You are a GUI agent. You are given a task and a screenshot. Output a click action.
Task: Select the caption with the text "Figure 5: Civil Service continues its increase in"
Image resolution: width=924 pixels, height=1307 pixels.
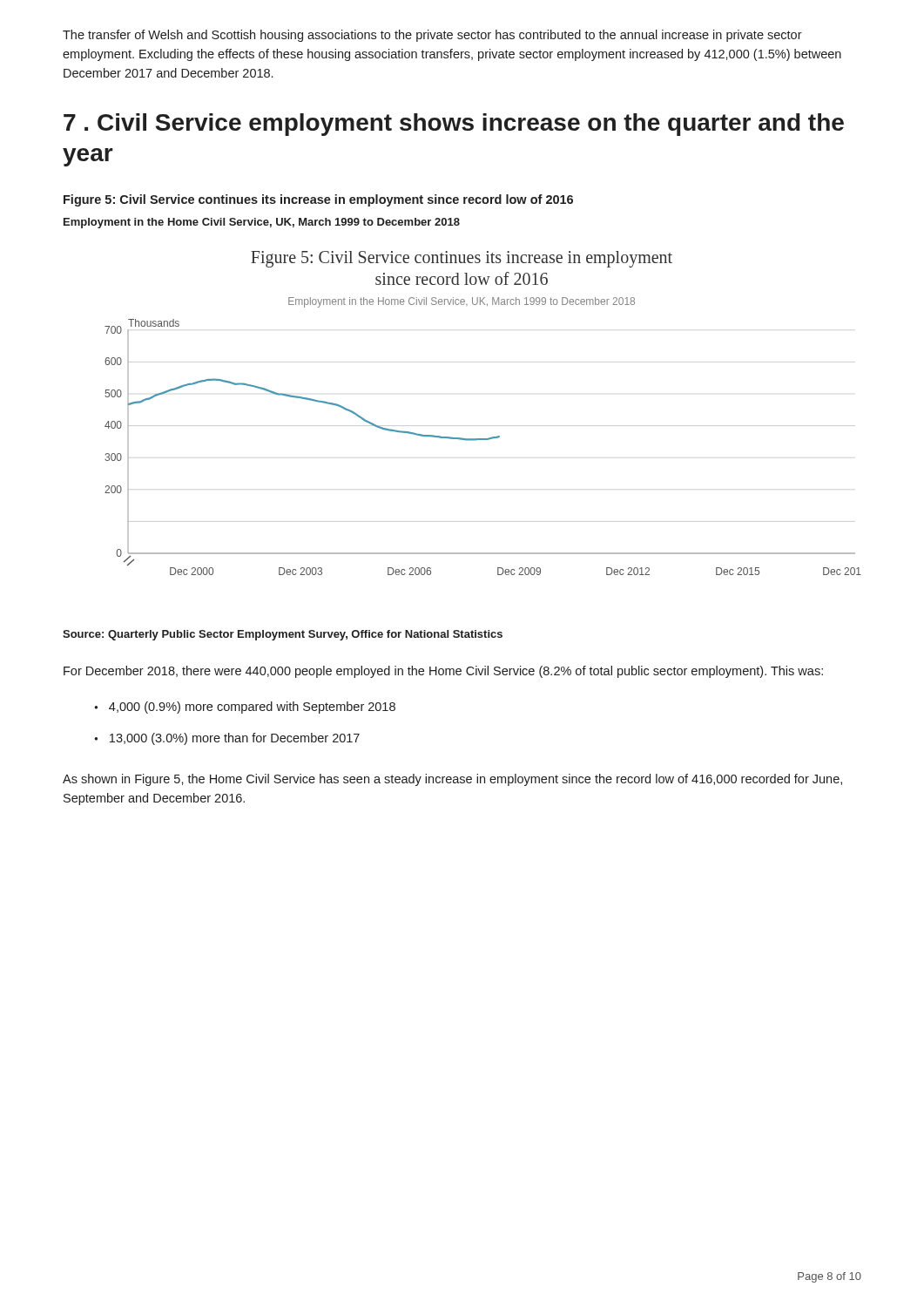tap(318, 200)
